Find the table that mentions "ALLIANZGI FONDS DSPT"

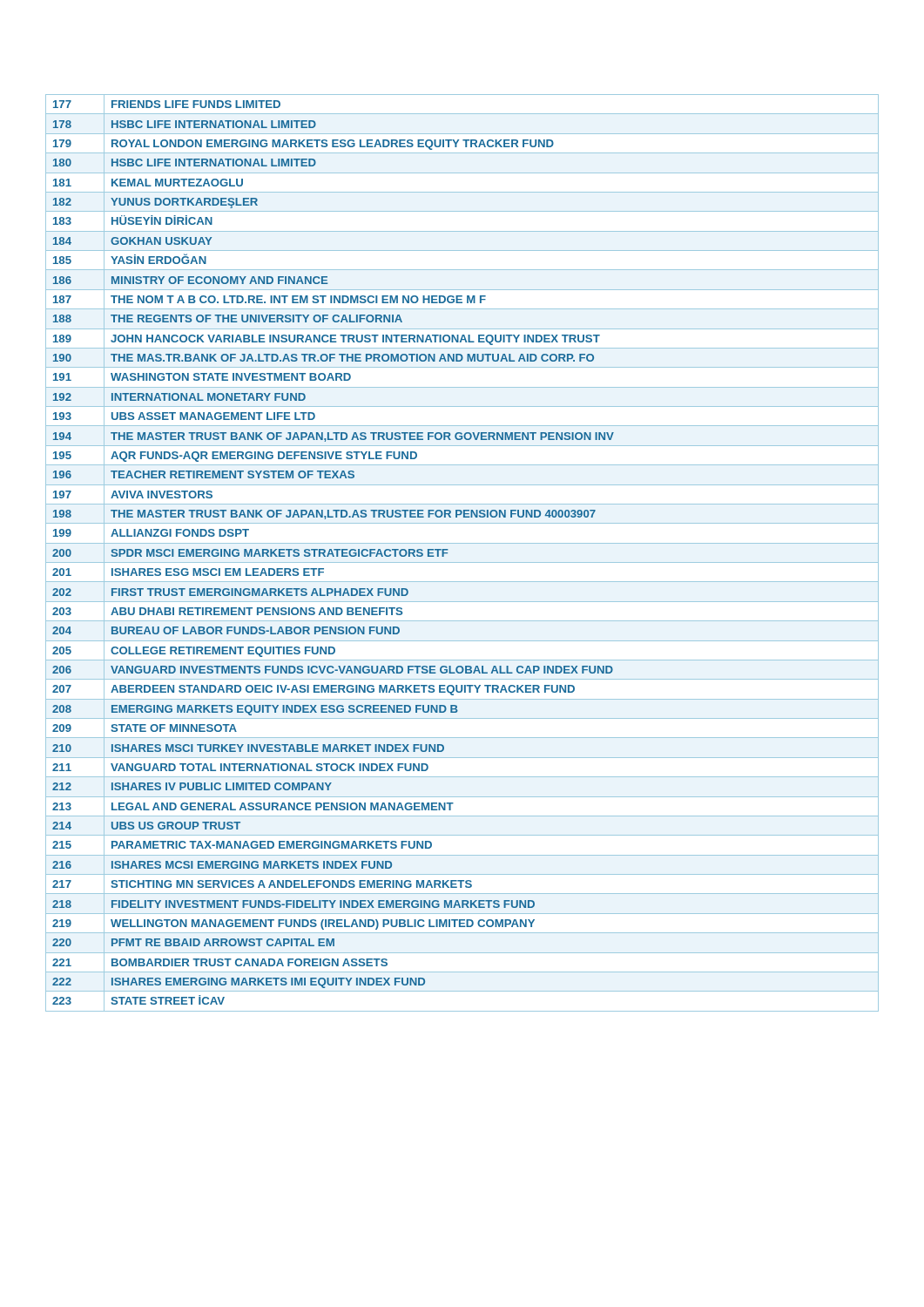coord(462,553)
